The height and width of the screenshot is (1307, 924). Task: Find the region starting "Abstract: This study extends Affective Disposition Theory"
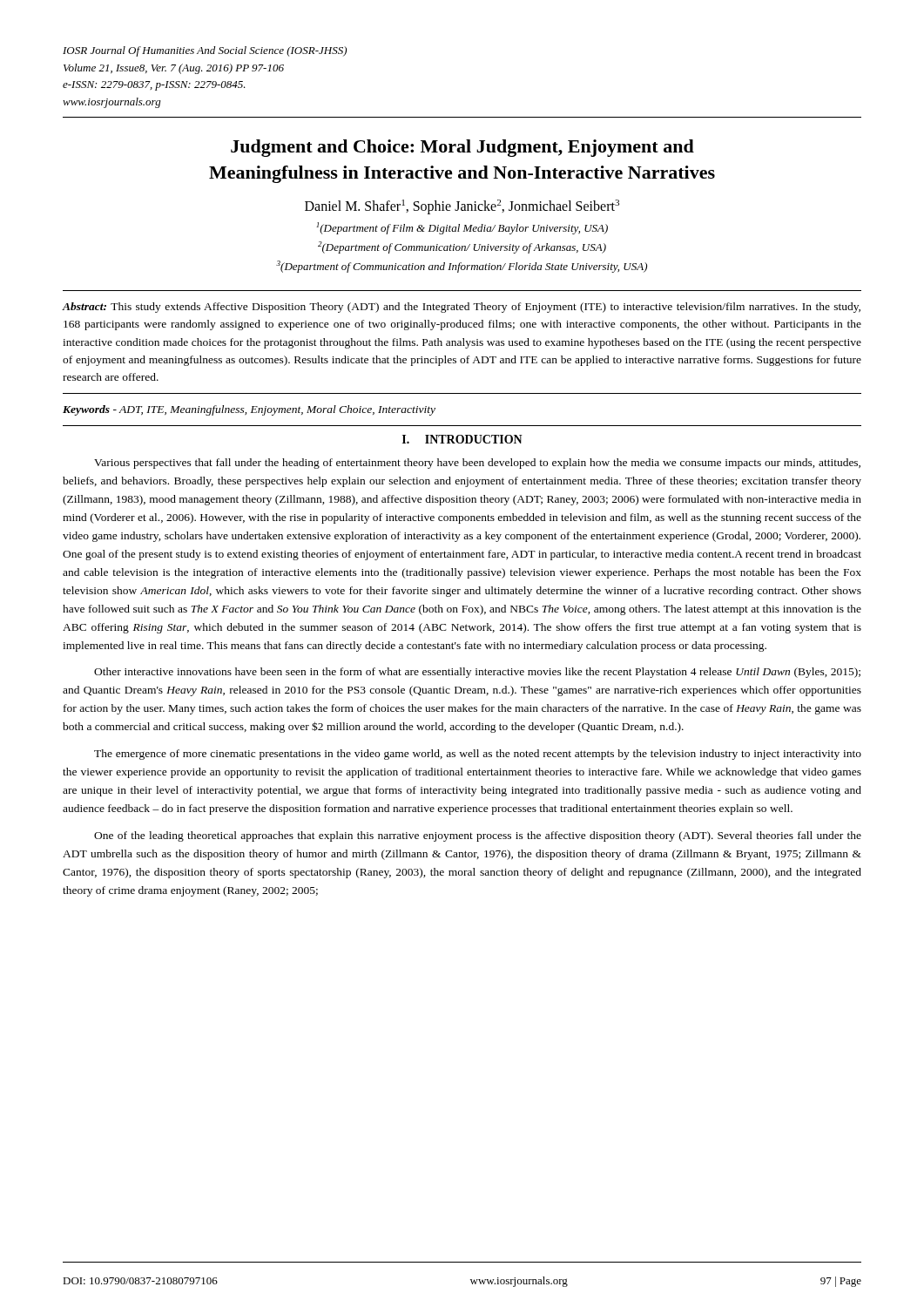pos(462,342)
